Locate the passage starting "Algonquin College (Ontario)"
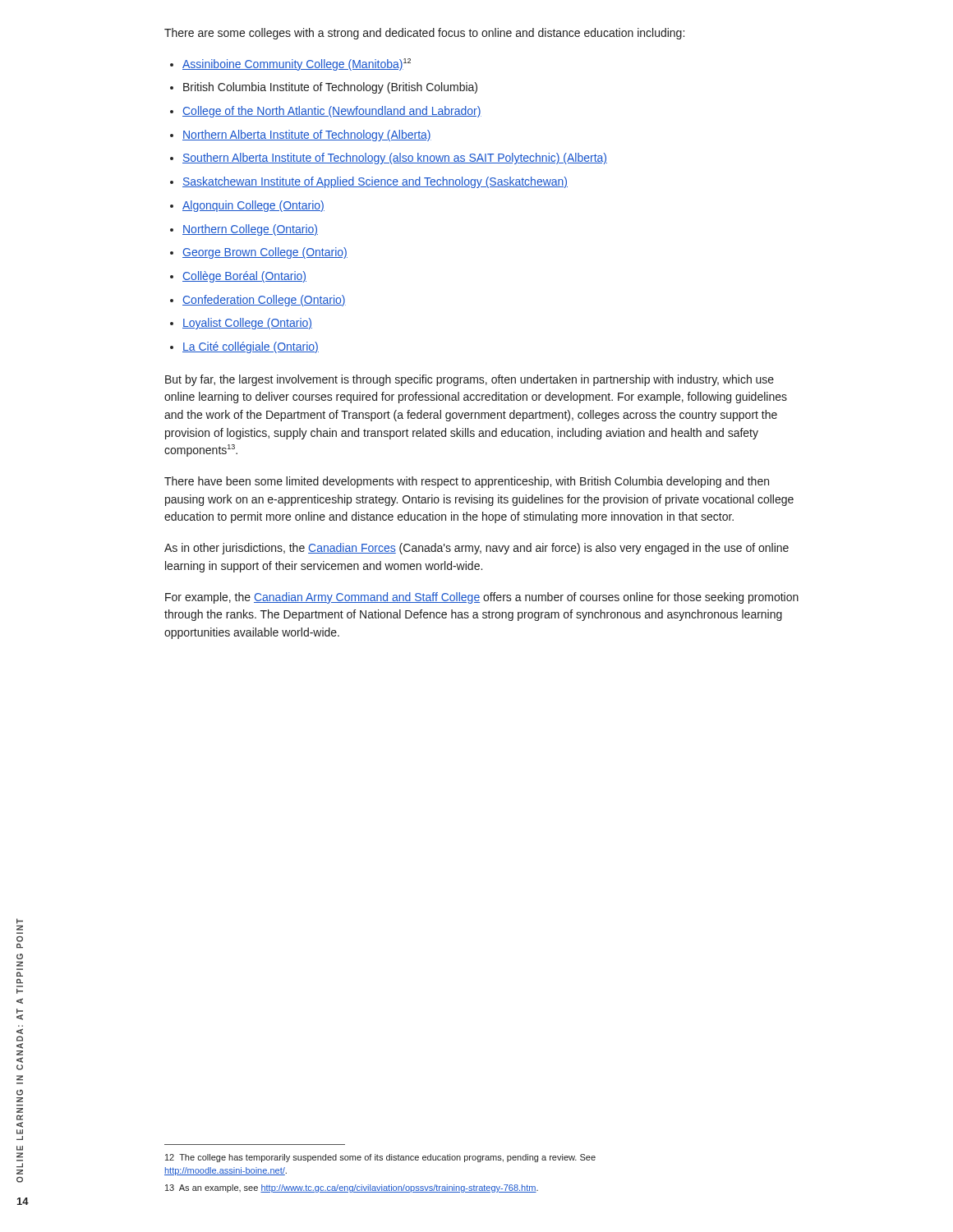Viewport: 953px width, 1232px height. tap(247, 206)
